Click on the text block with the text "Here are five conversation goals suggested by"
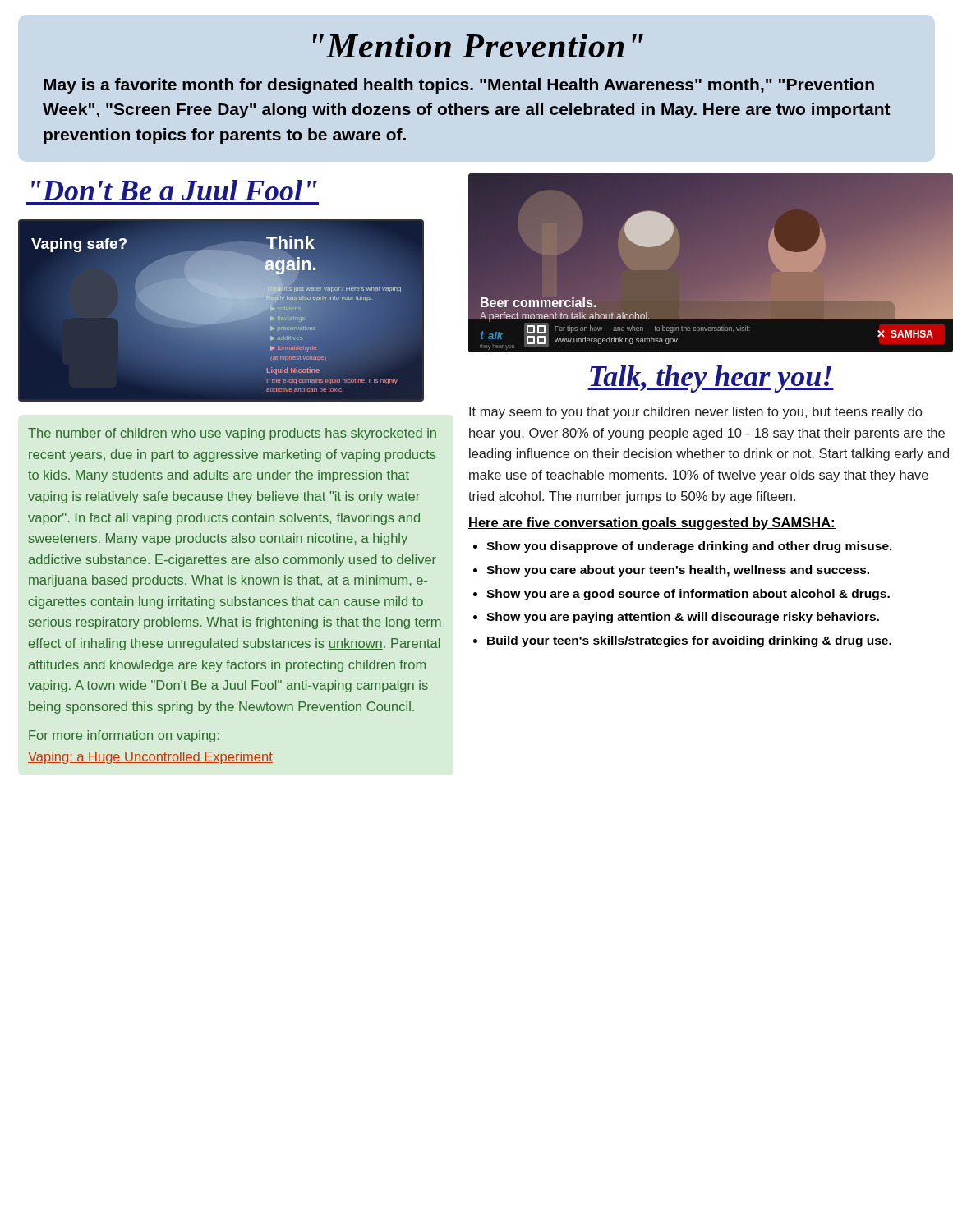 (652, 522)
